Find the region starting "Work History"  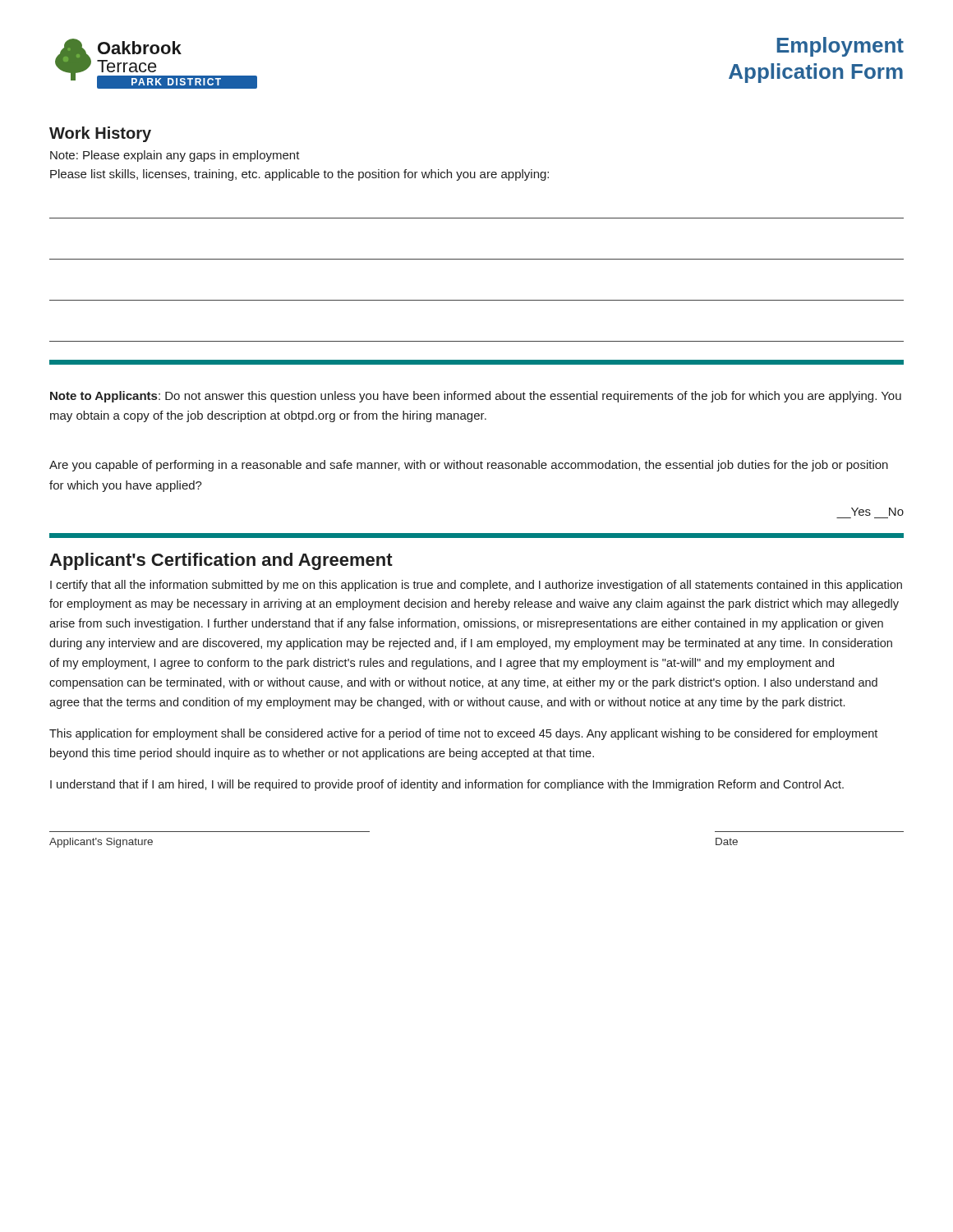tap(100, 133)
